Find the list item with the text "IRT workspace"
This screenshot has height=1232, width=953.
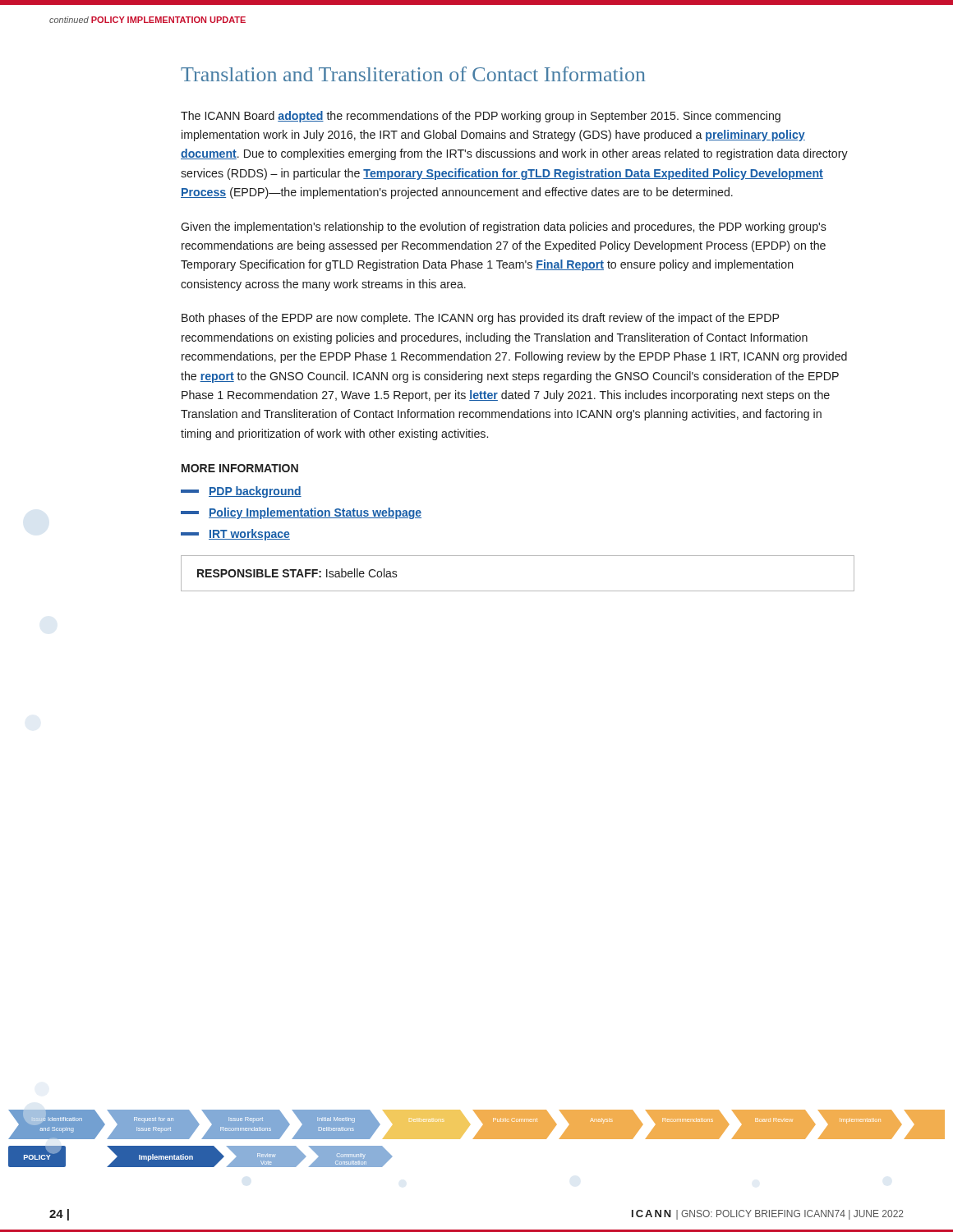[x=235, y=534]
